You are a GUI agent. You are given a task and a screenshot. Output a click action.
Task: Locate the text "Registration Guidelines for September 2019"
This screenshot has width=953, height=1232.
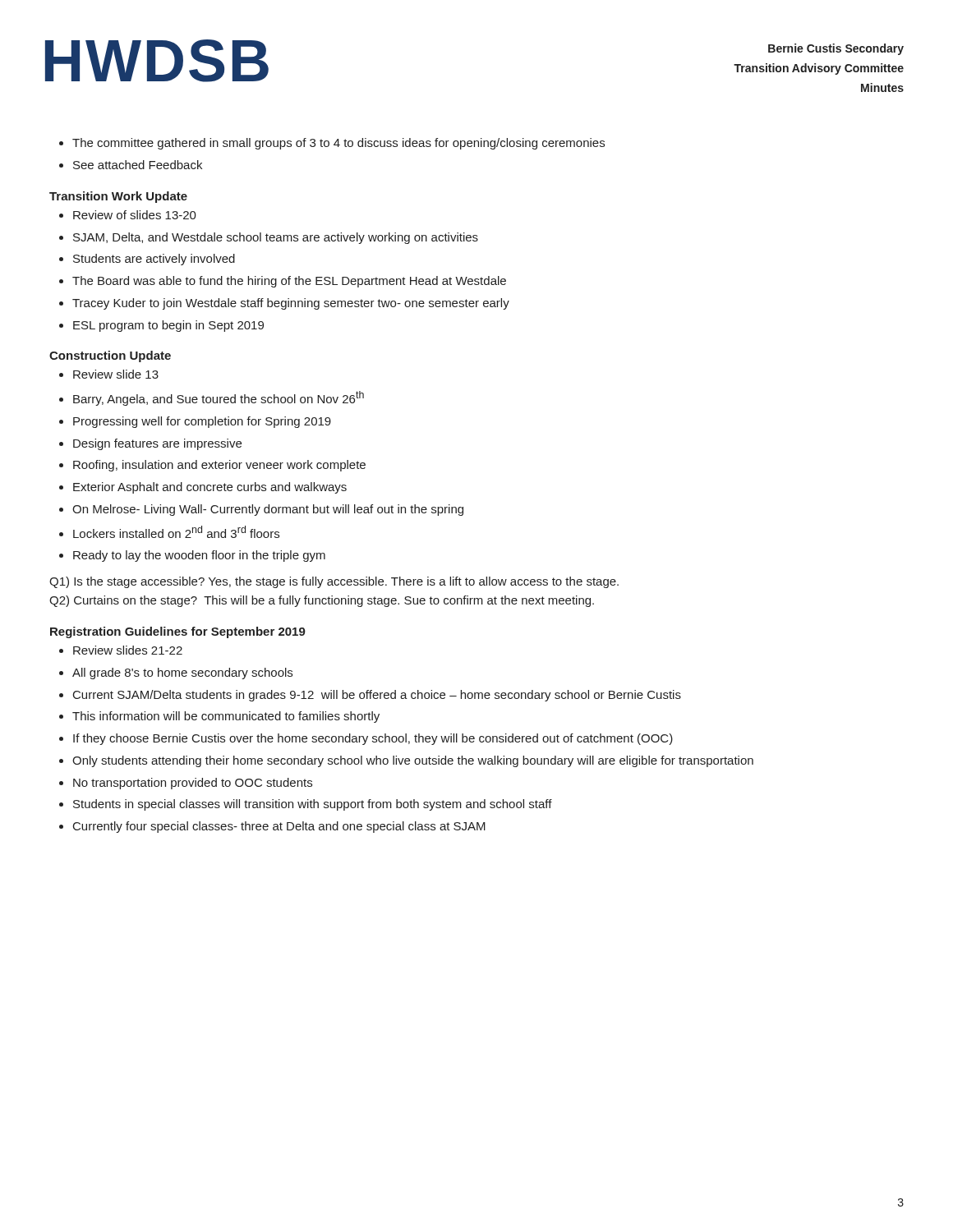177,631
